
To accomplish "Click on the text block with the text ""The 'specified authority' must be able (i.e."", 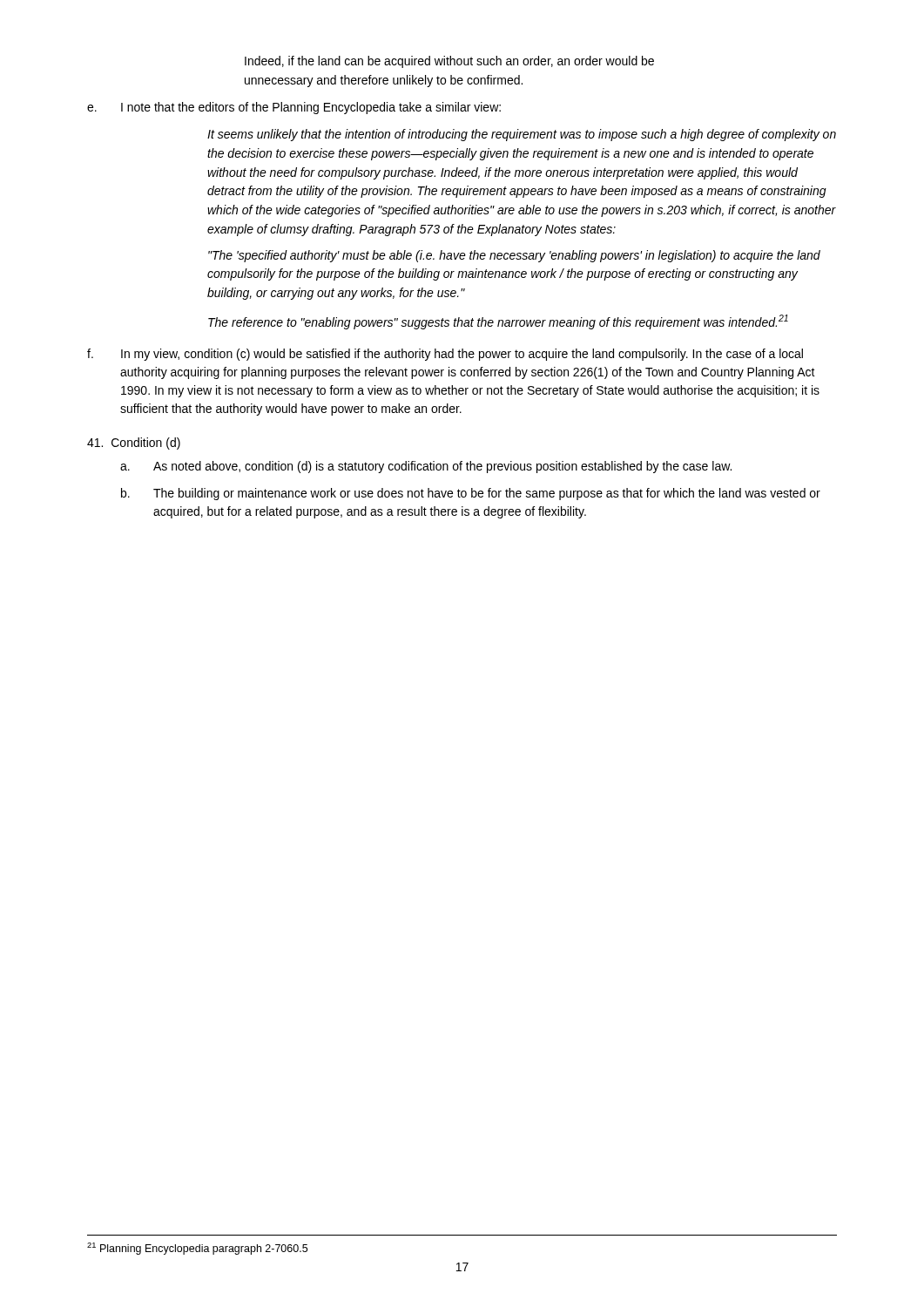I will click(514, 274).
